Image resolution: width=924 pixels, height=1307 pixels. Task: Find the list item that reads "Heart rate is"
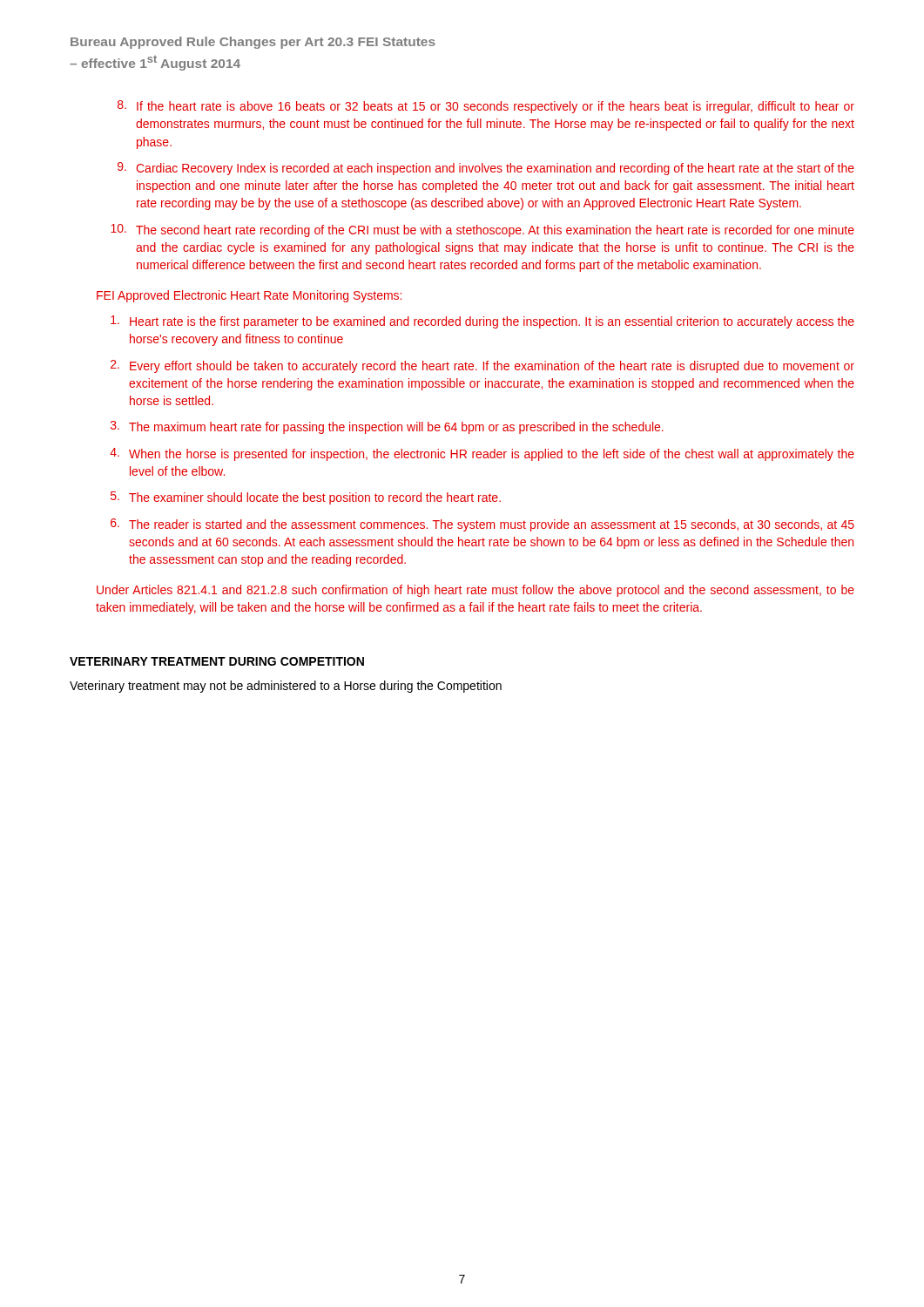(x=475, y=330)
